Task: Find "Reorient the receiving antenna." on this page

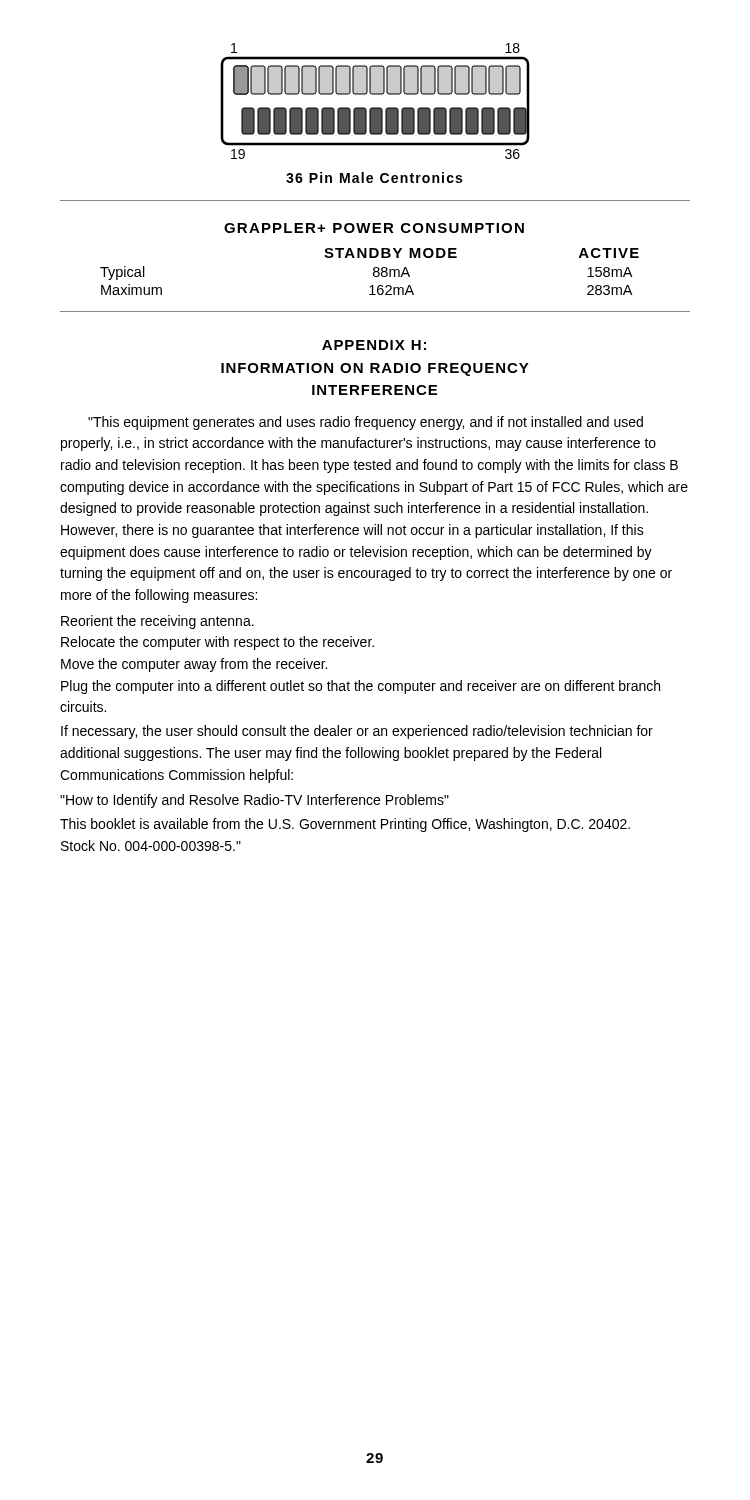Action: pyautogui.click(x=157, y=621)
